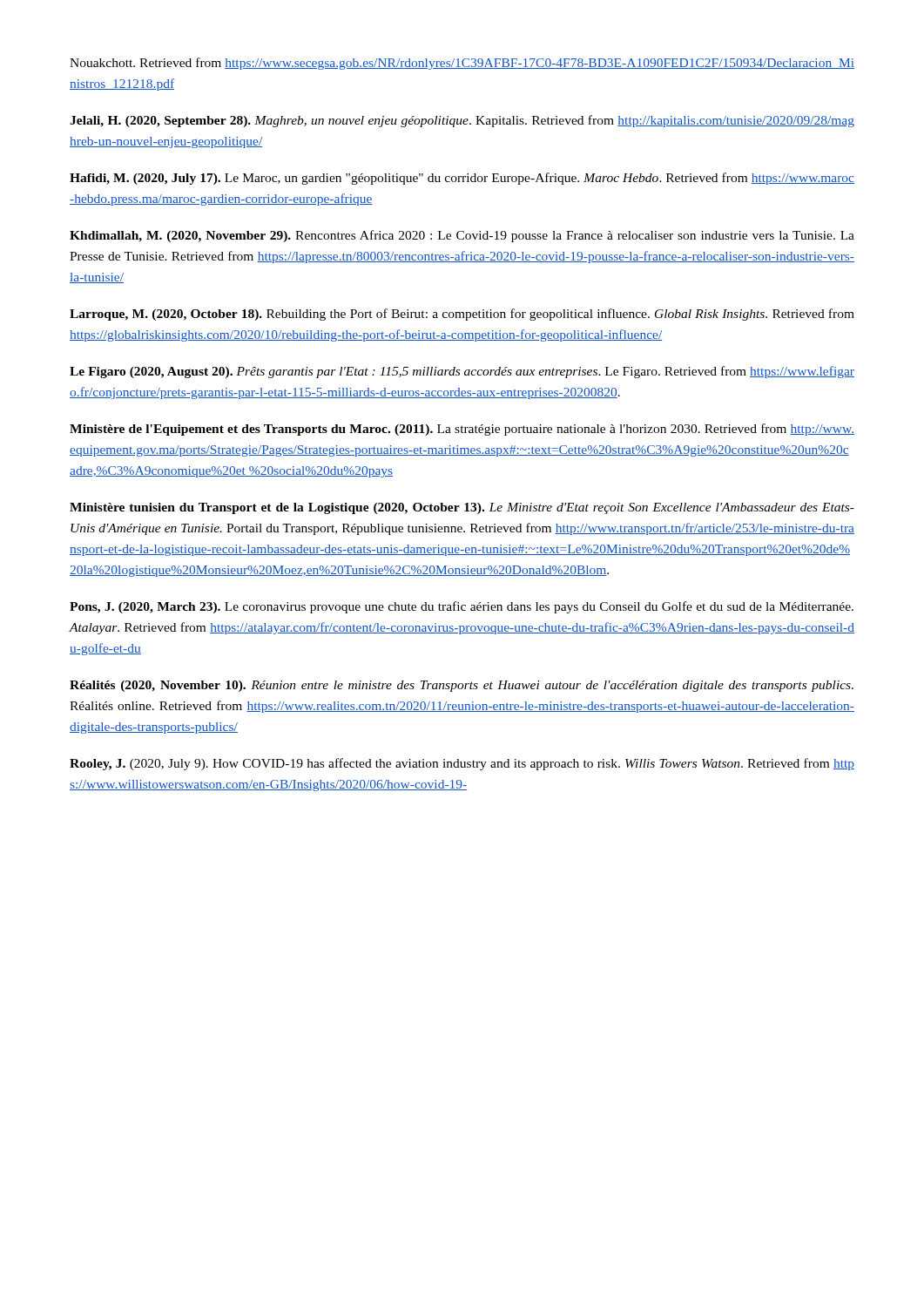The width and height of the screenshot is (924, 1307).
Task: Locate the list item that reads "Le Figaro (2020,"
Action: point(462,381)
